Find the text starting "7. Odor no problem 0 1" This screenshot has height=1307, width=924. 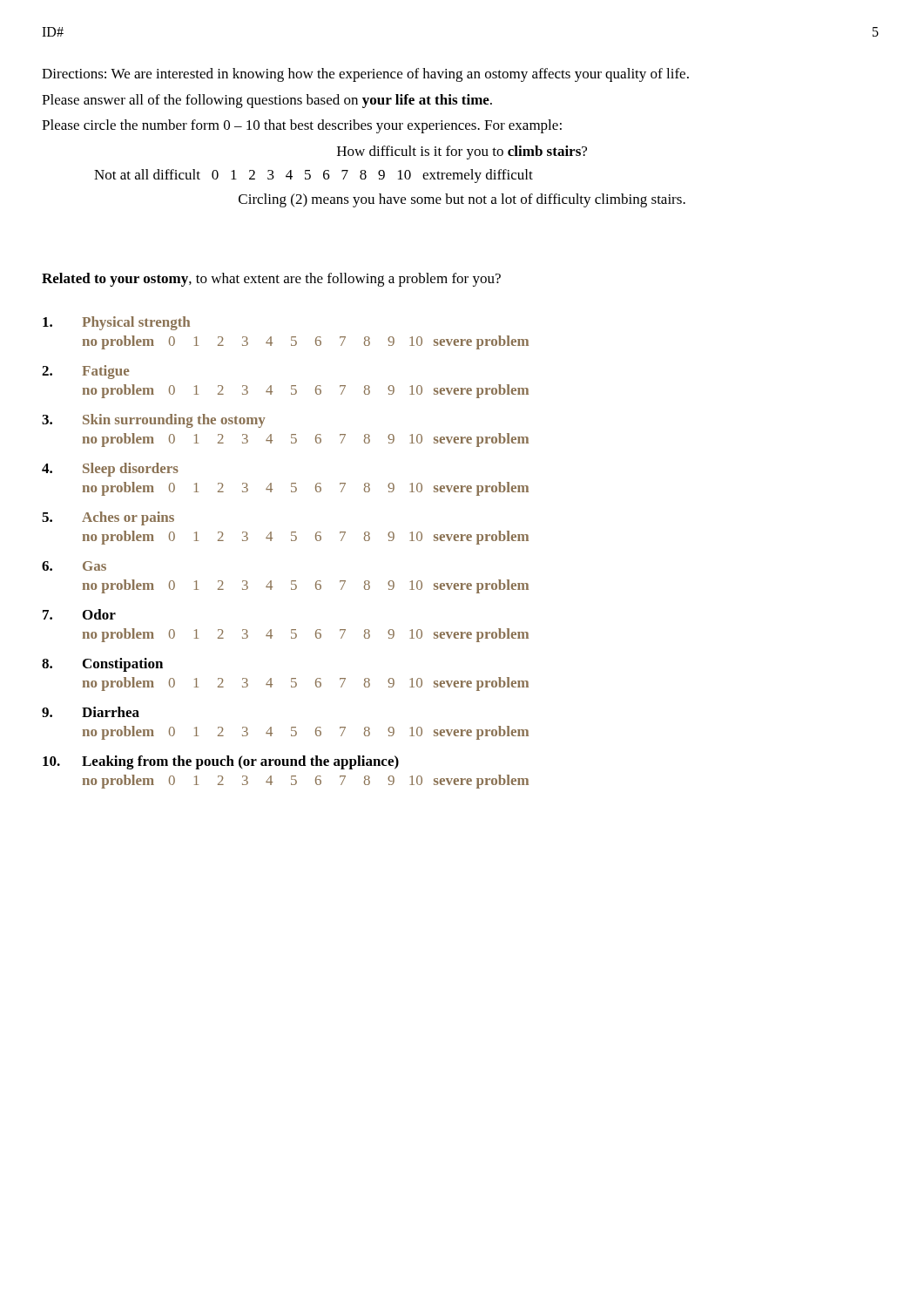[462, 625]
